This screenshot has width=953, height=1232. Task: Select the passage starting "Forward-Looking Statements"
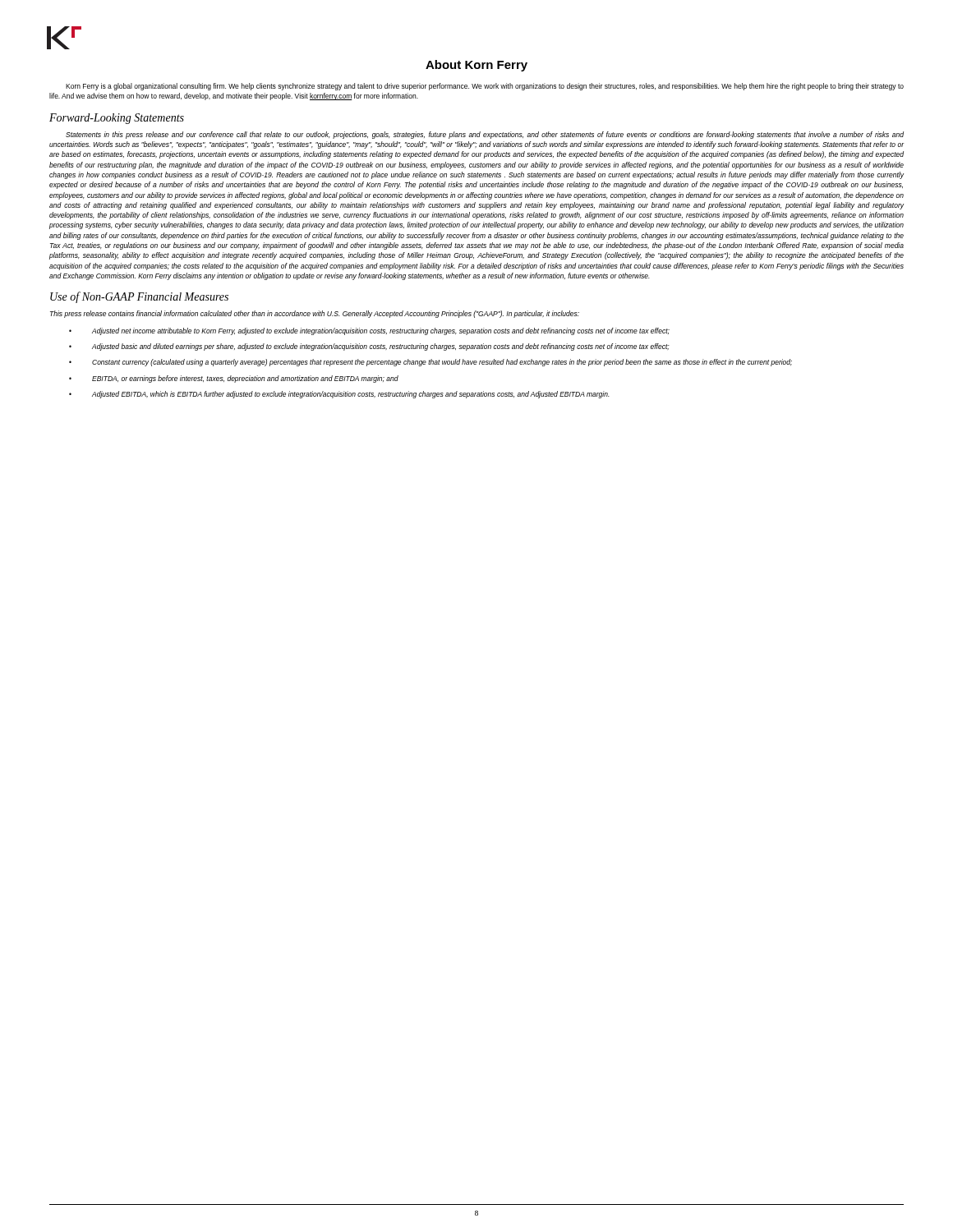click(117, 118)
